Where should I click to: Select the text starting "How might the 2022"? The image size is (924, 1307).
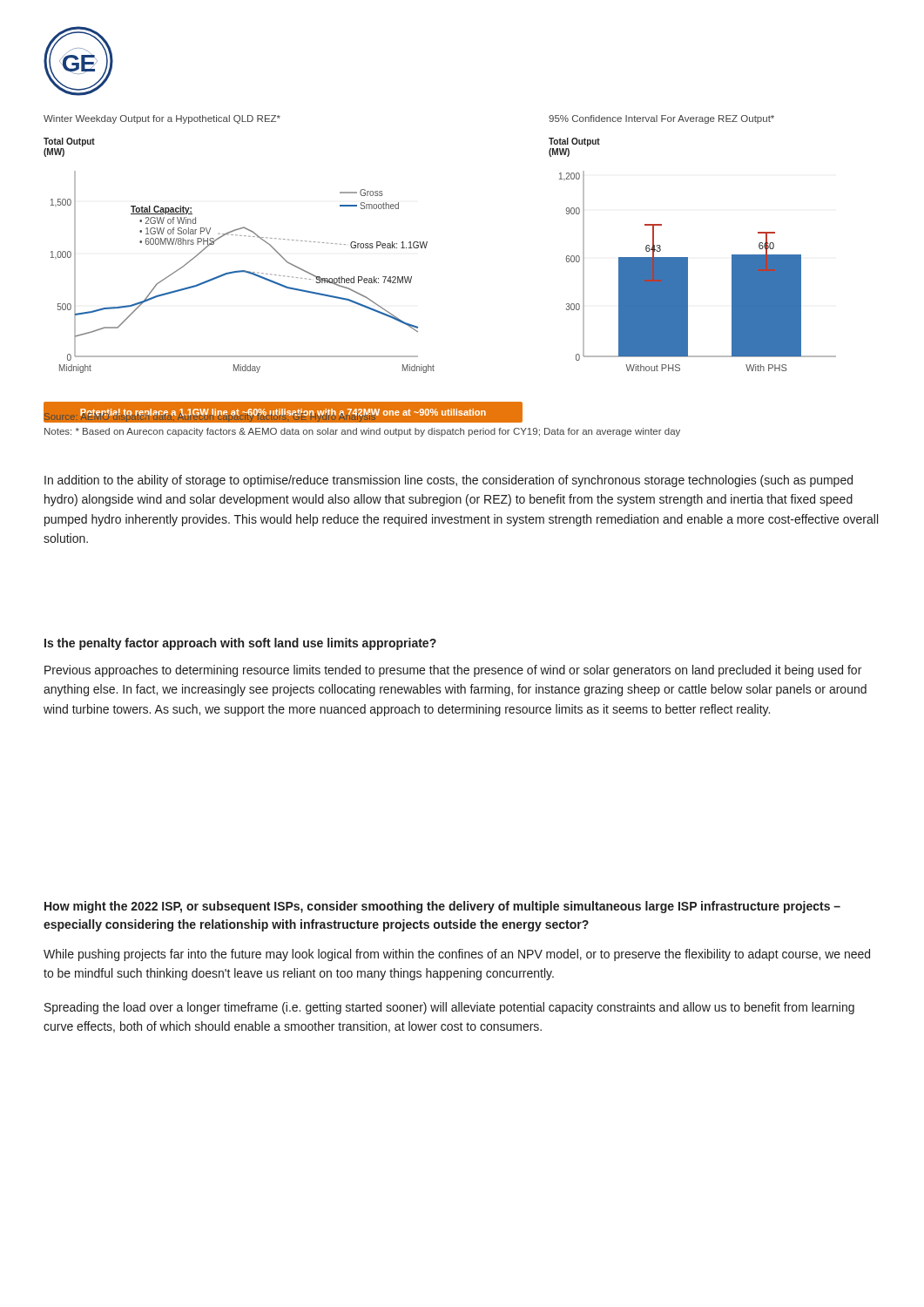click(x=442, y=915)
